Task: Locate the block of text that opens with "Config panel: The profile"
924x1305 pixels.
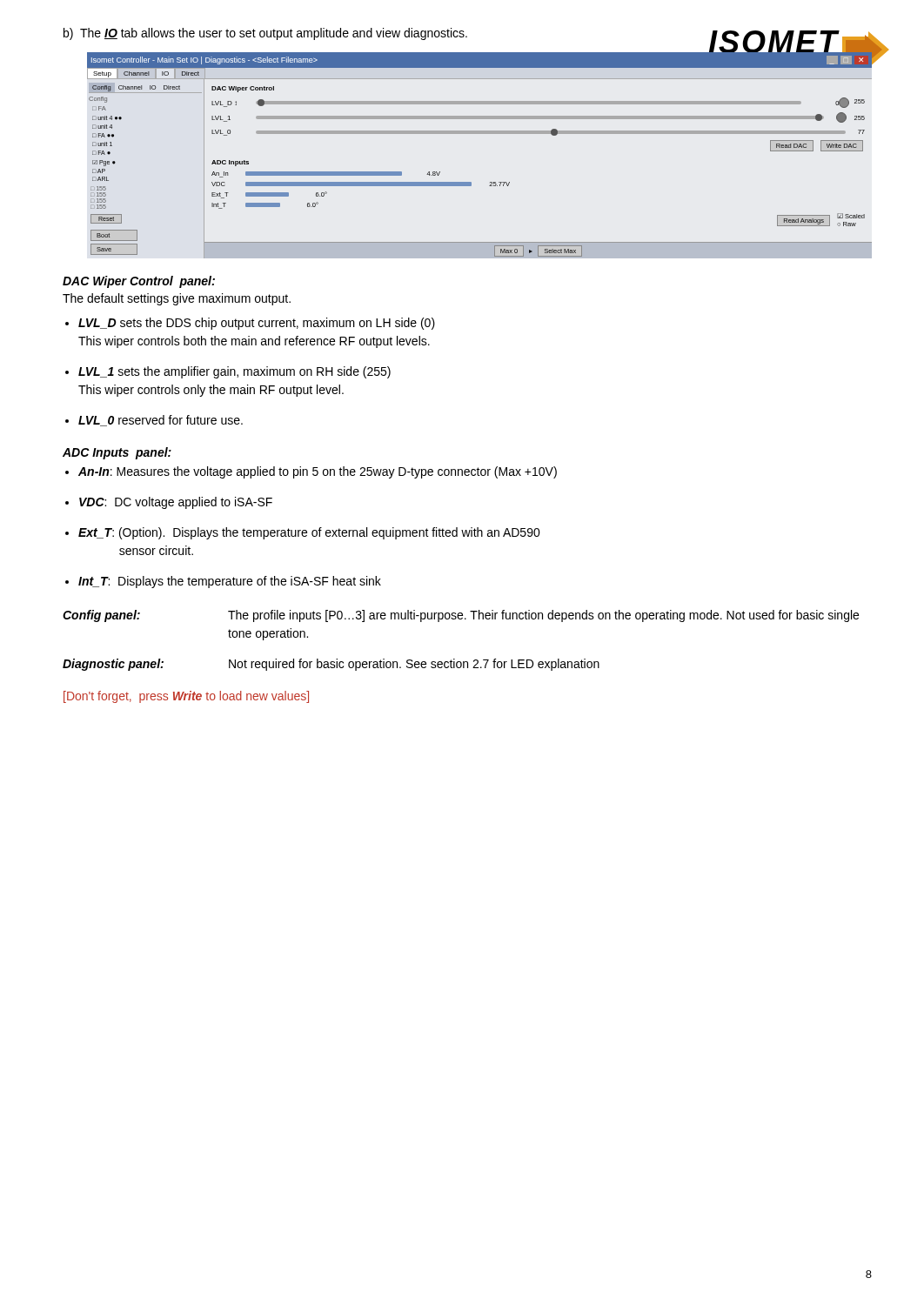Action: coord(467,625)
